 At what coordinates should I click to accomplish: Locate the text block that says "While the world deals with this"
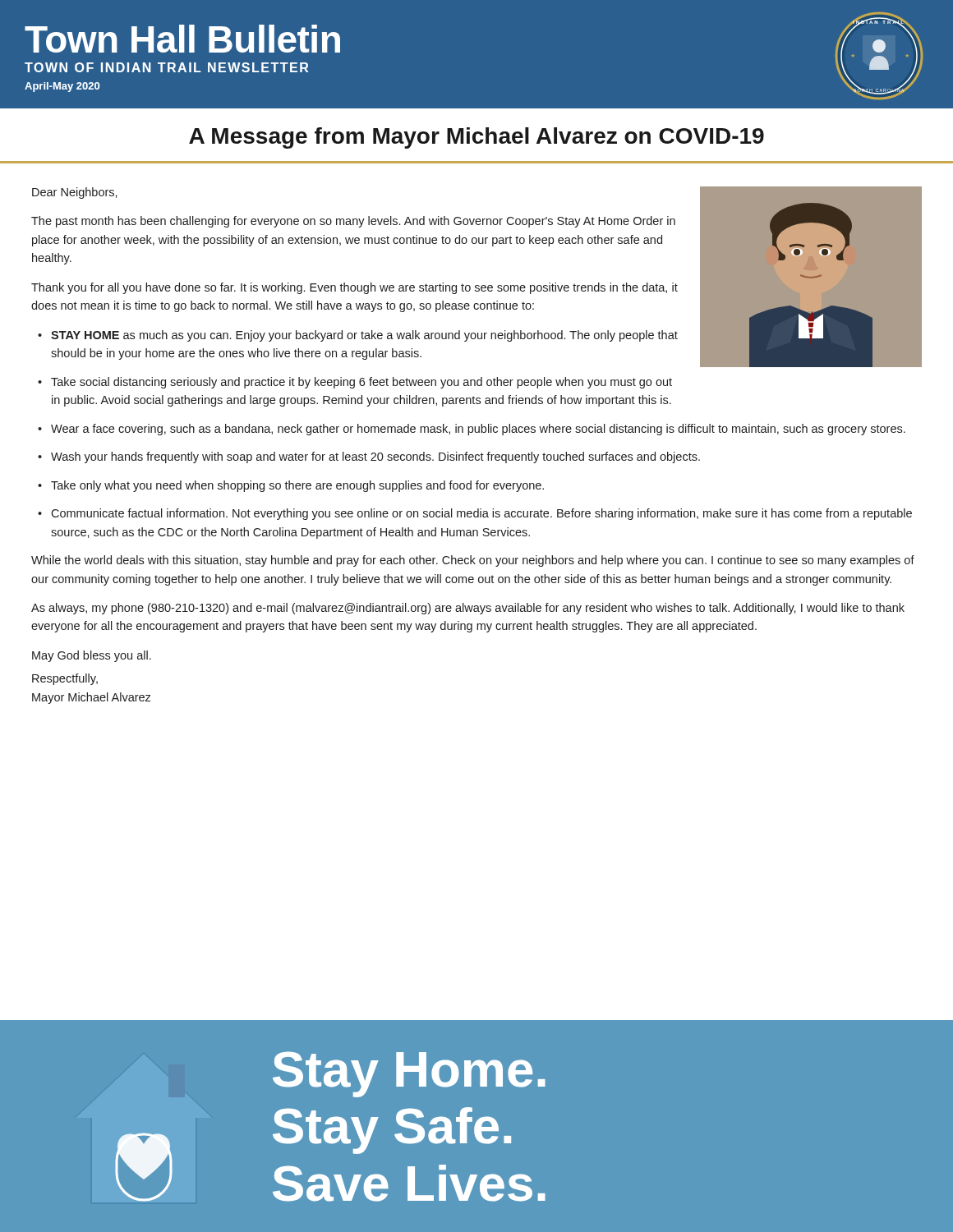tap(473, 569)
